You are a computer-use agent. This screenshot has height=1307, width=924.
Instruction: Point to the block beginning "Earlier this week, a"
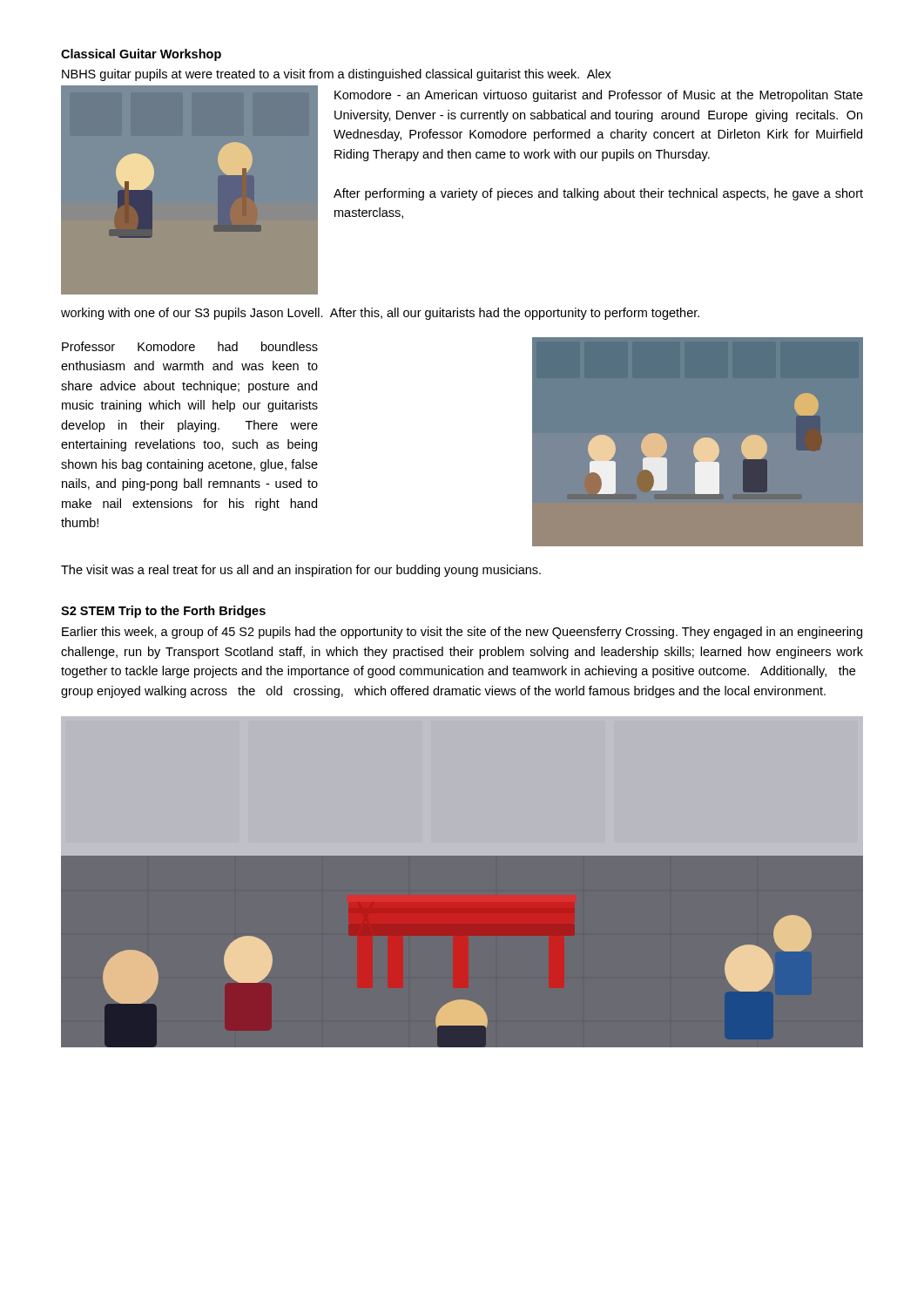(x=462, y=661)
